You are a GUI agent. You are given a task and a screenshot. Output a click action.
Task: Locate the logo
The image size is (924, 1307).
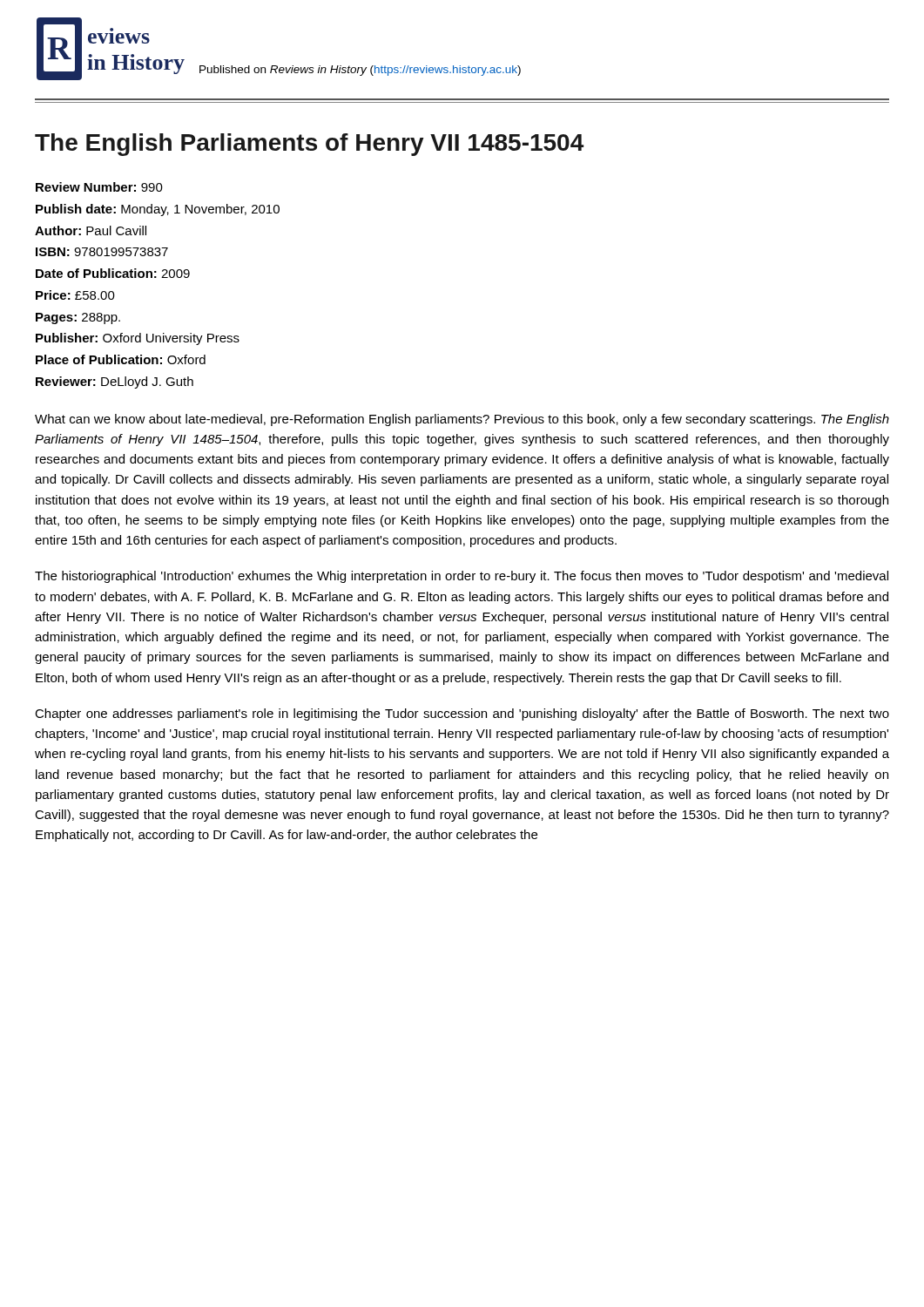(x=113, y=52)
